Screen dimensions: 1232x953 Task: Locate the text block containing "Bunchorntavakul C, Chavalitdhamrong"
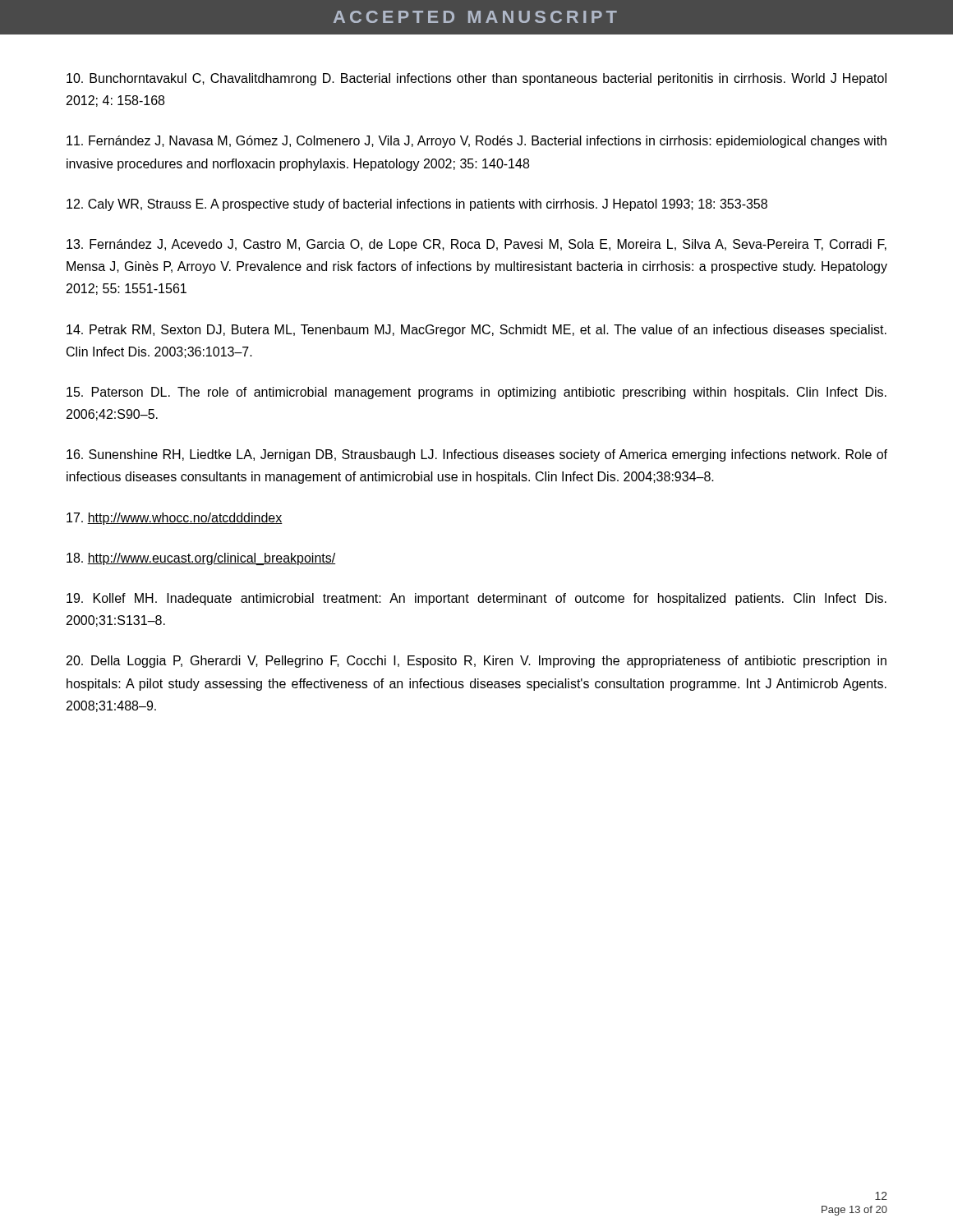pyautogui.click(x=476, y=90)
